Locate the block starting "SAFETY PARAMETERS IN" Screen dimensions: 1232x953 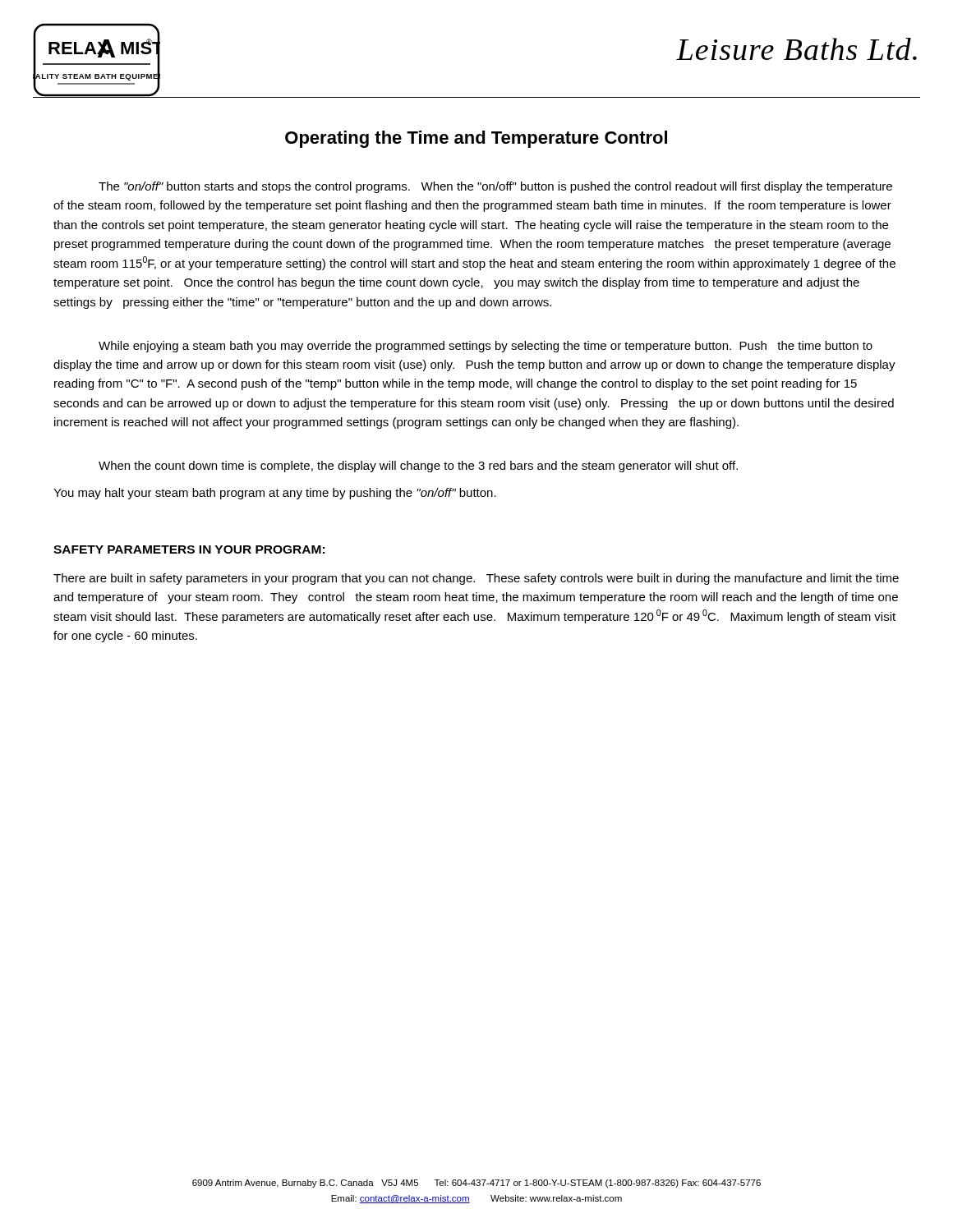click(190, 549)
